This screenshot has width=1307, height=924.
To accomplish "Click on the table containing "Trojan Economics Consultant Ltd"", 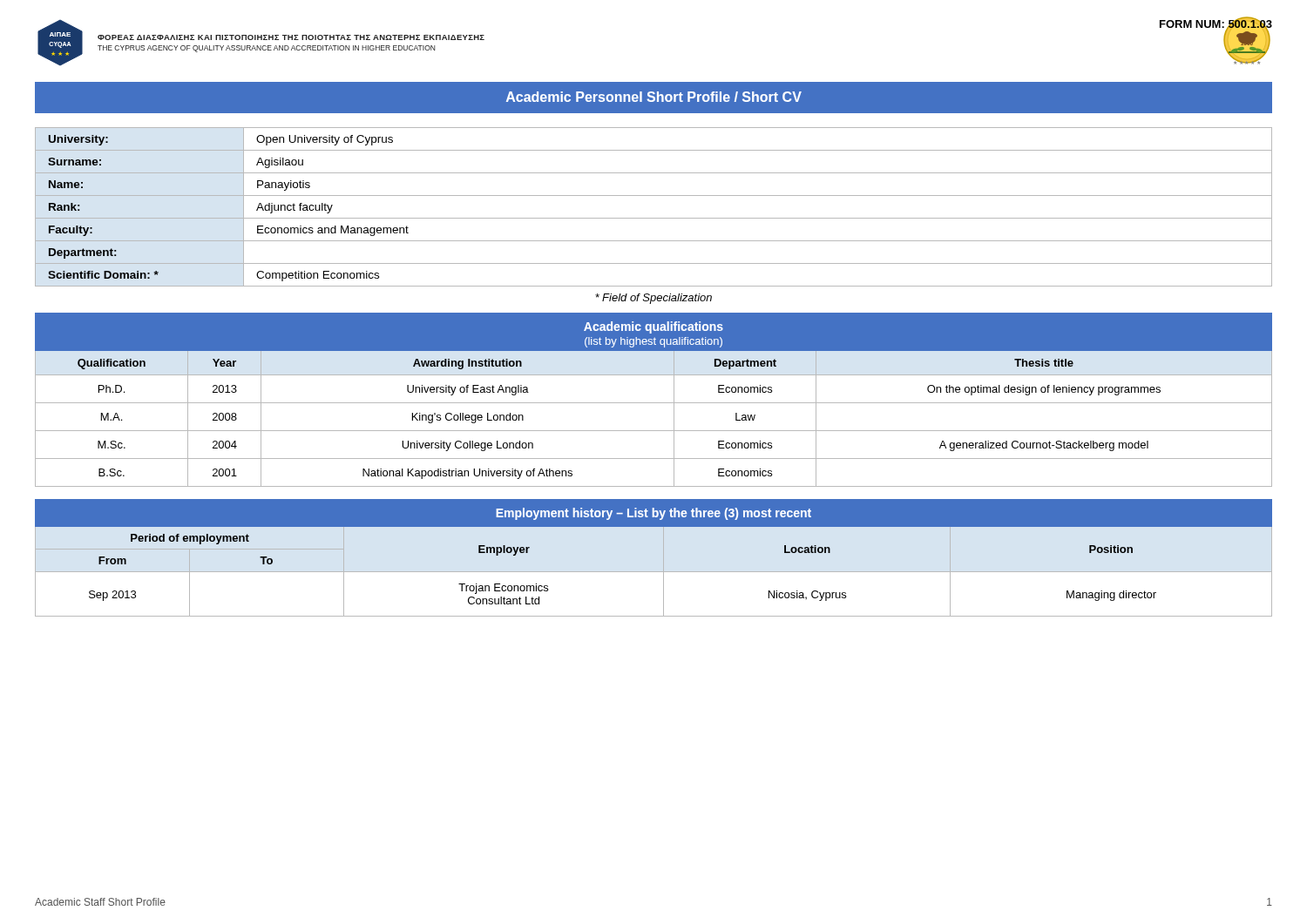I will [x=654, y=558].
